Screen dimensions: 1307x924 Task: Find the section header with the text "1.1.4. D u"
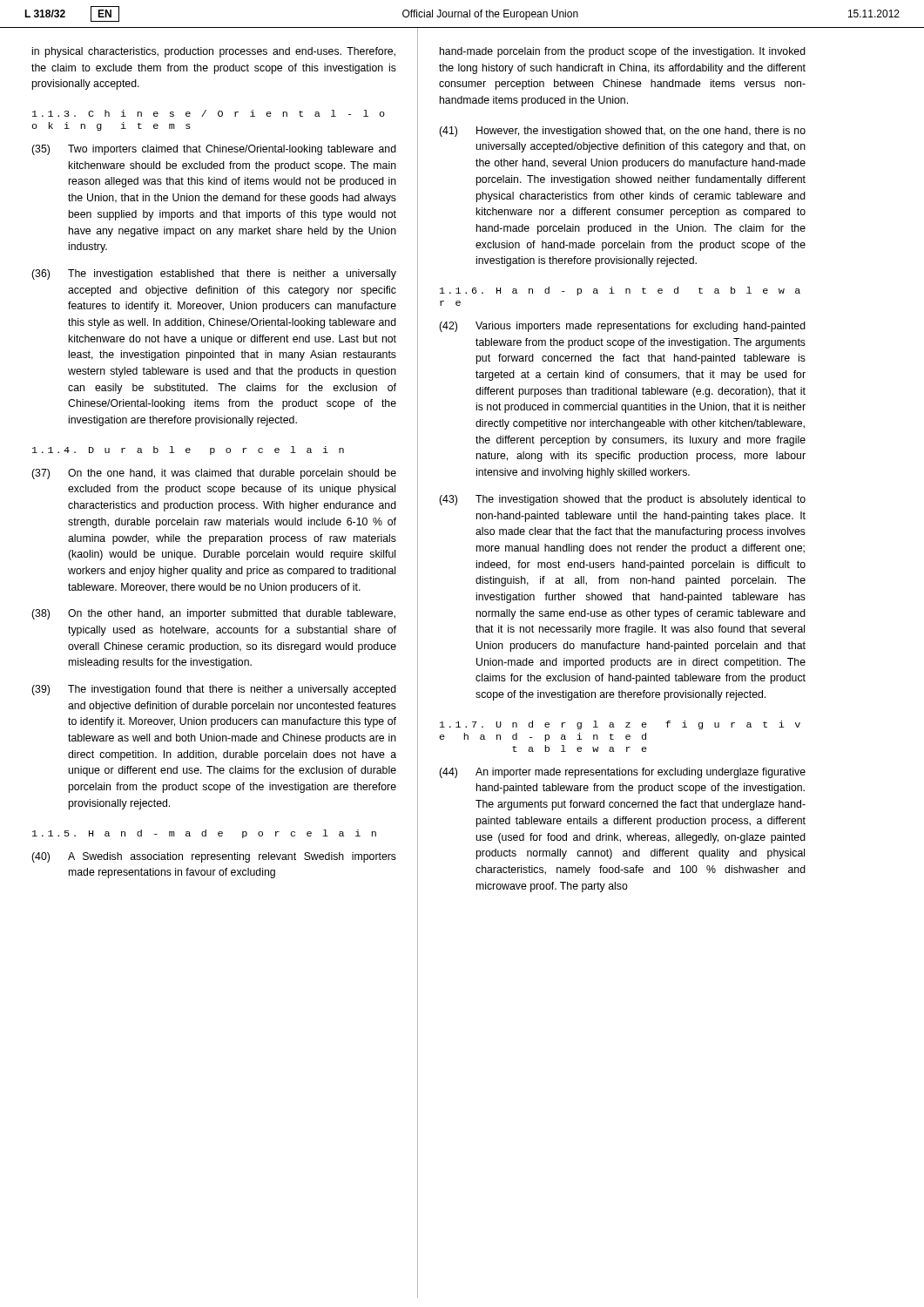tap(189, 450)
